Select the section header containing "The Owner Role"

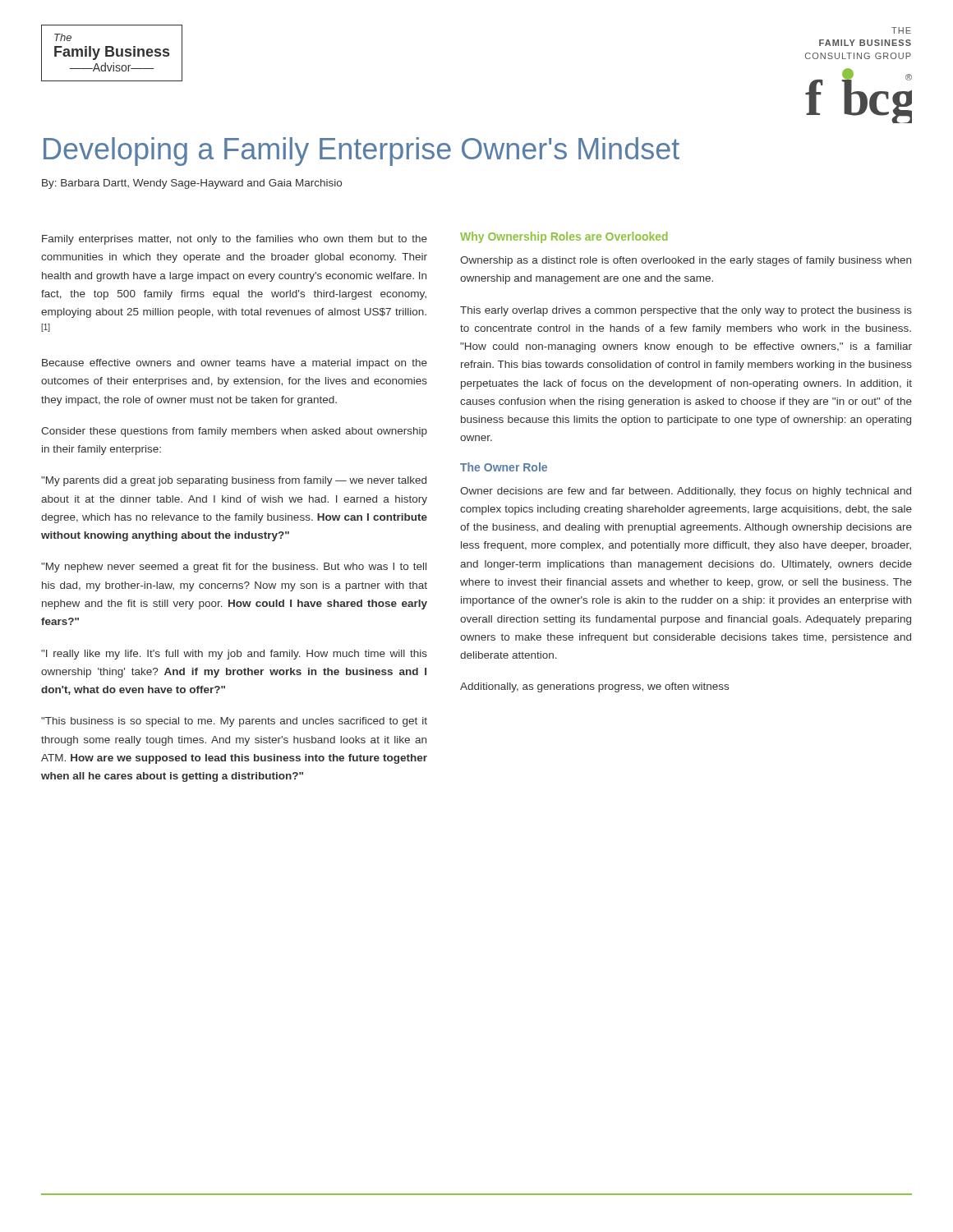pos(504,467)
